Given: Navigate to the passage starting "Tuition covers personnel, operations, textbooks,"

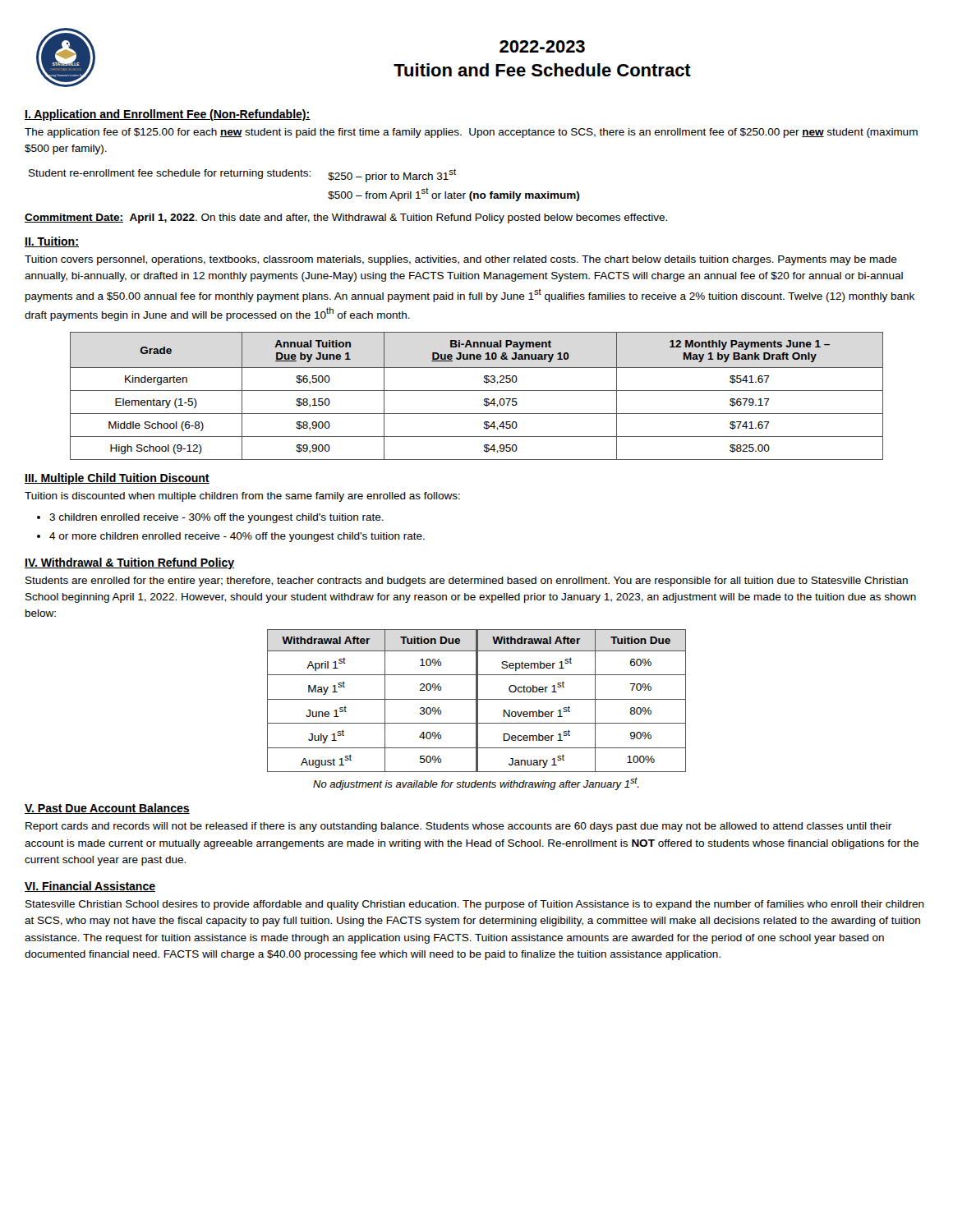Looking at the screenshot, I should 470,287.
